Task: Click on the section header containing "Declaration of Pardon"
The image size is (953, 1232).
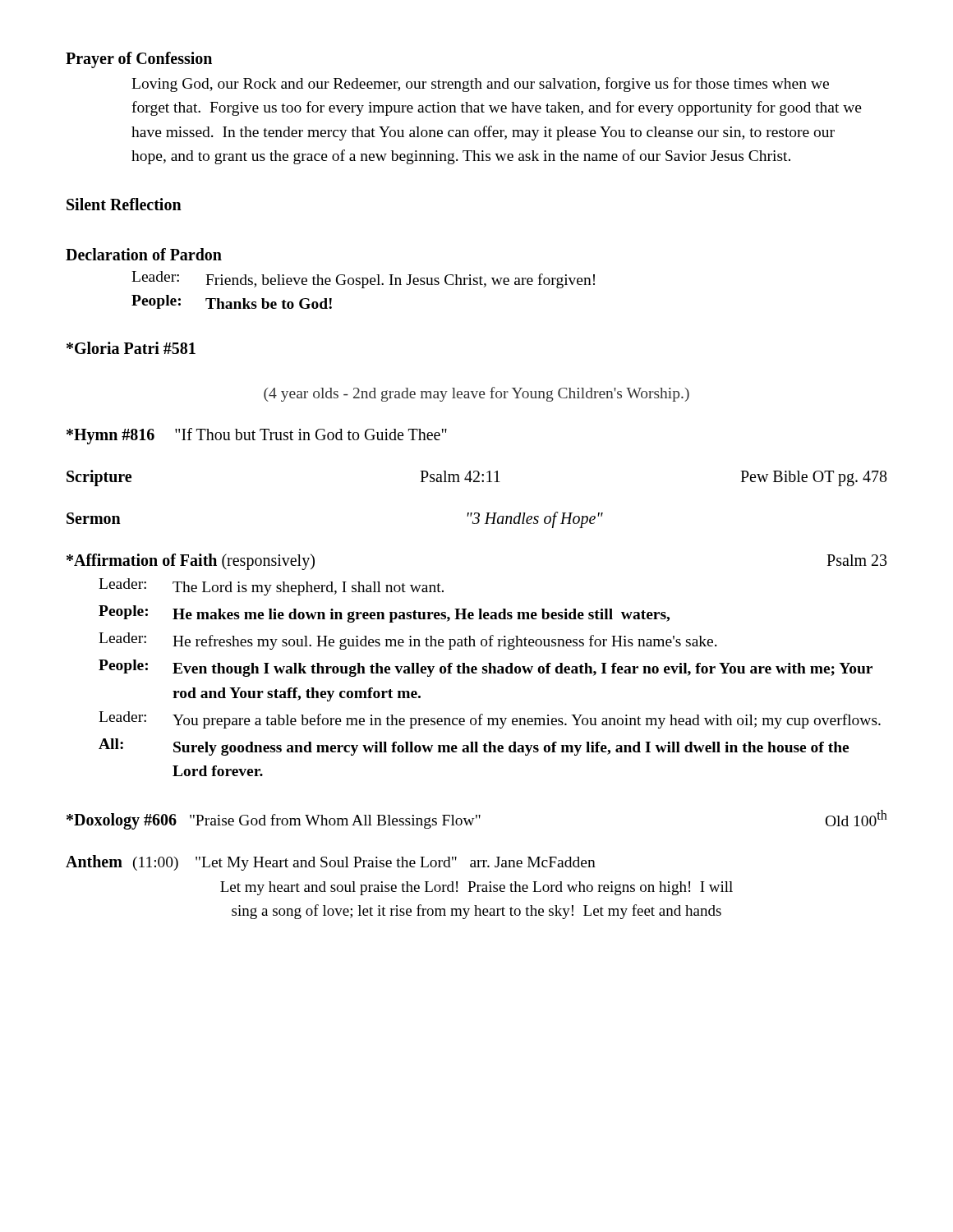Action: tap(144, 254)
